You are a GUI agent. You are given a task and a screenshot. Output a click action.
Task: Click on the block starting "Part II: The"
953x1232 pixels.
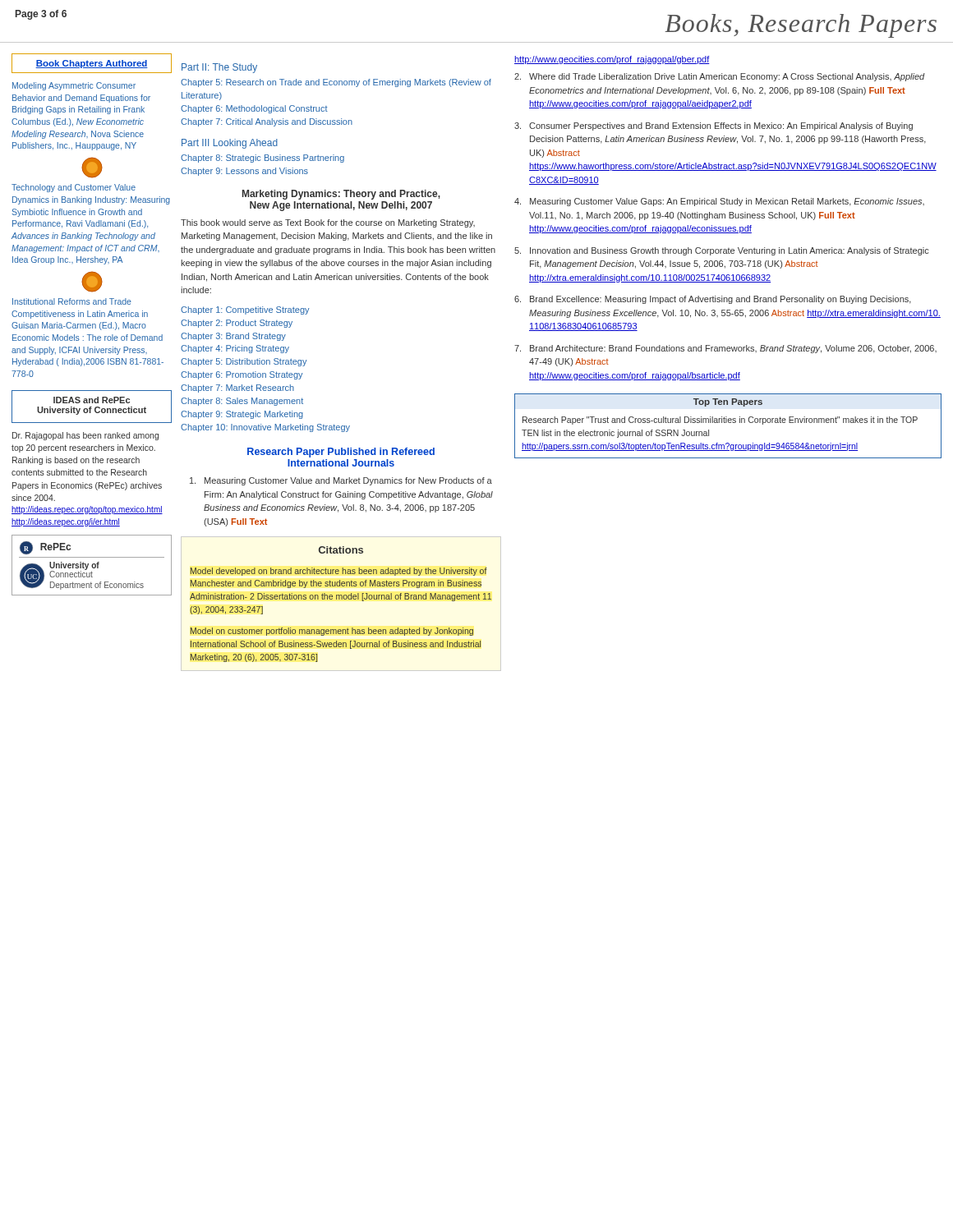click(219, 67)
